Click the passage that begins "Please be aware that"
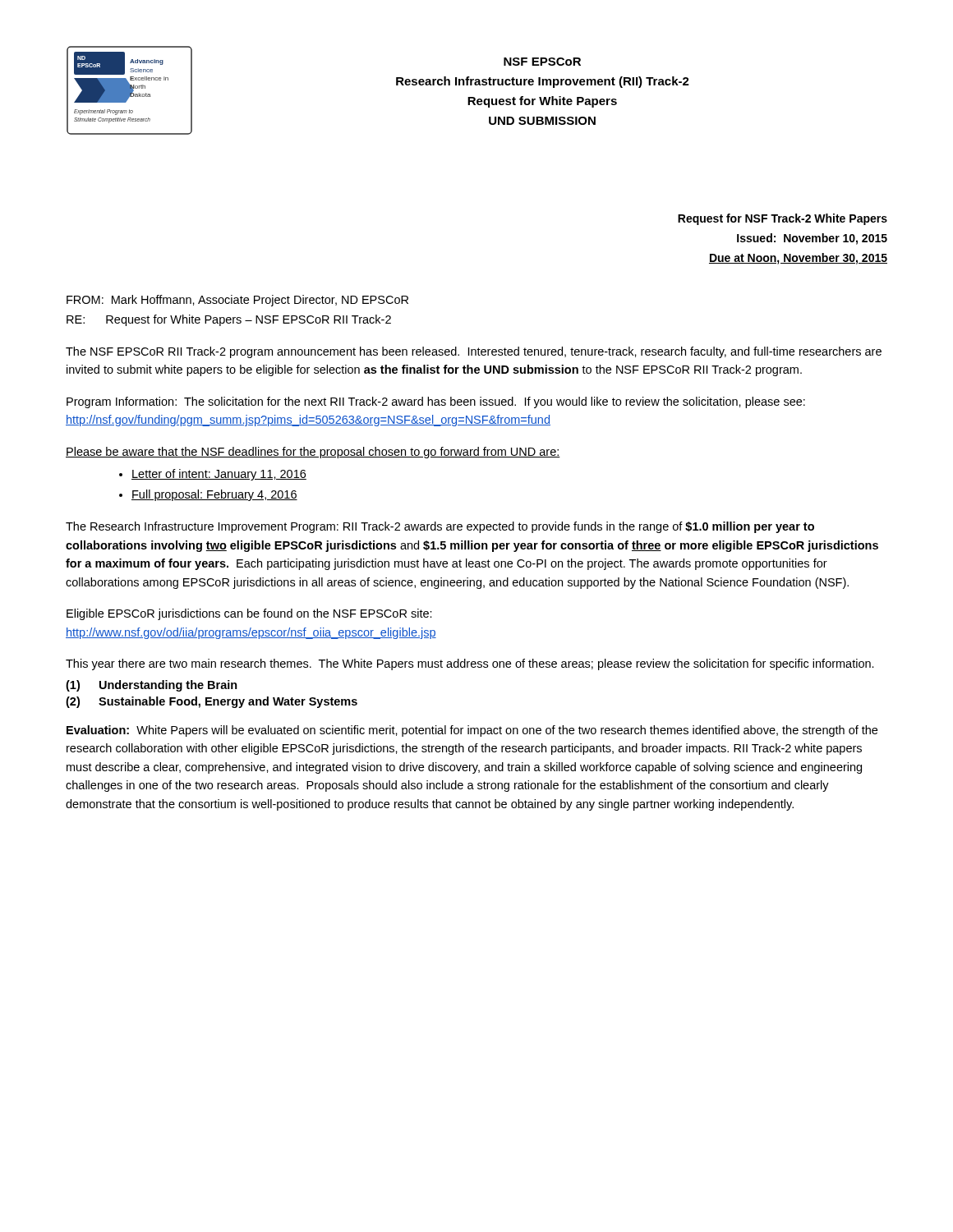The width and height of the screenshot is (953, 1232). (313, 451)
